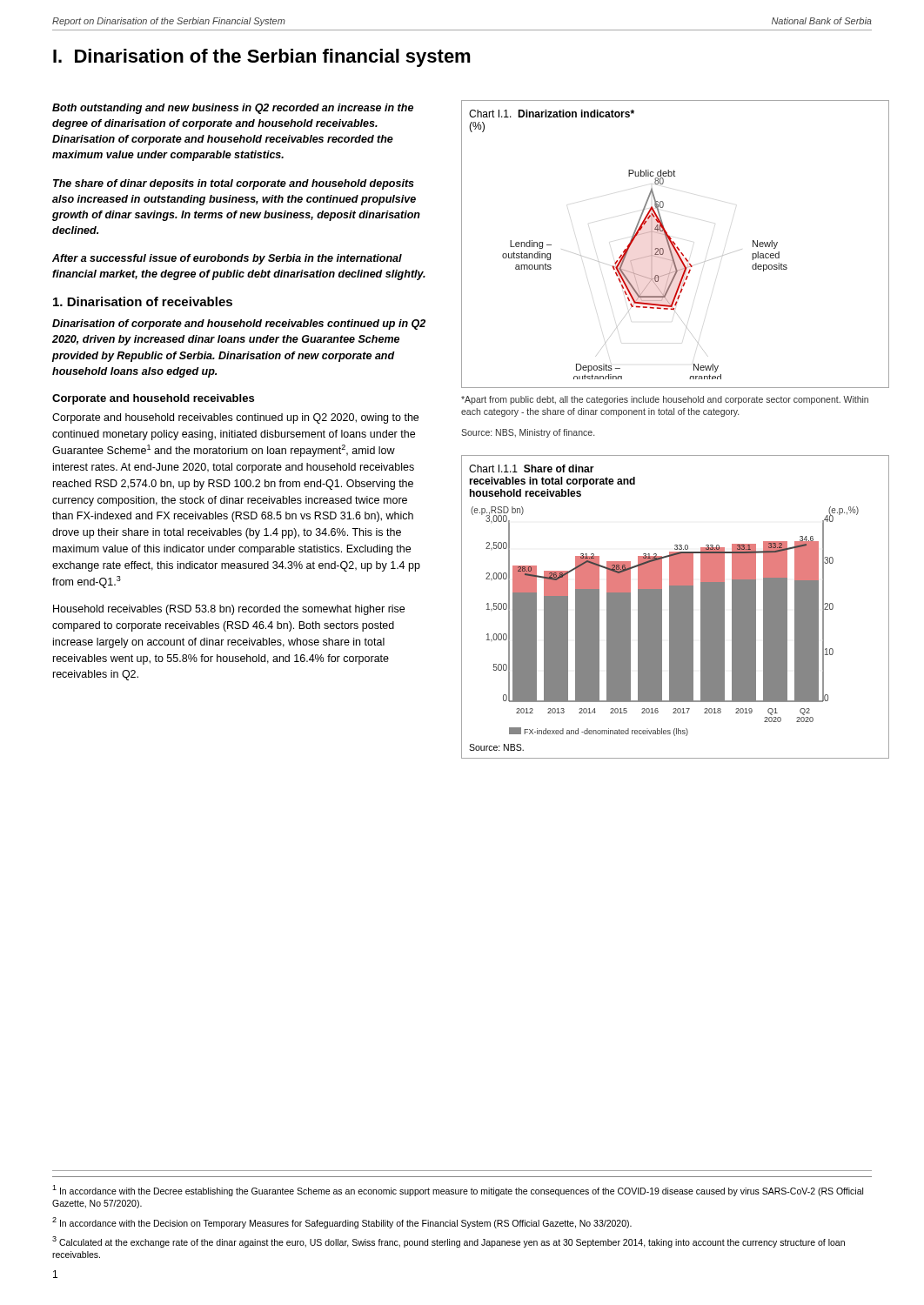924x1305 pixels.
Task: Find the radar chart
Action: [x=675, y=244]
